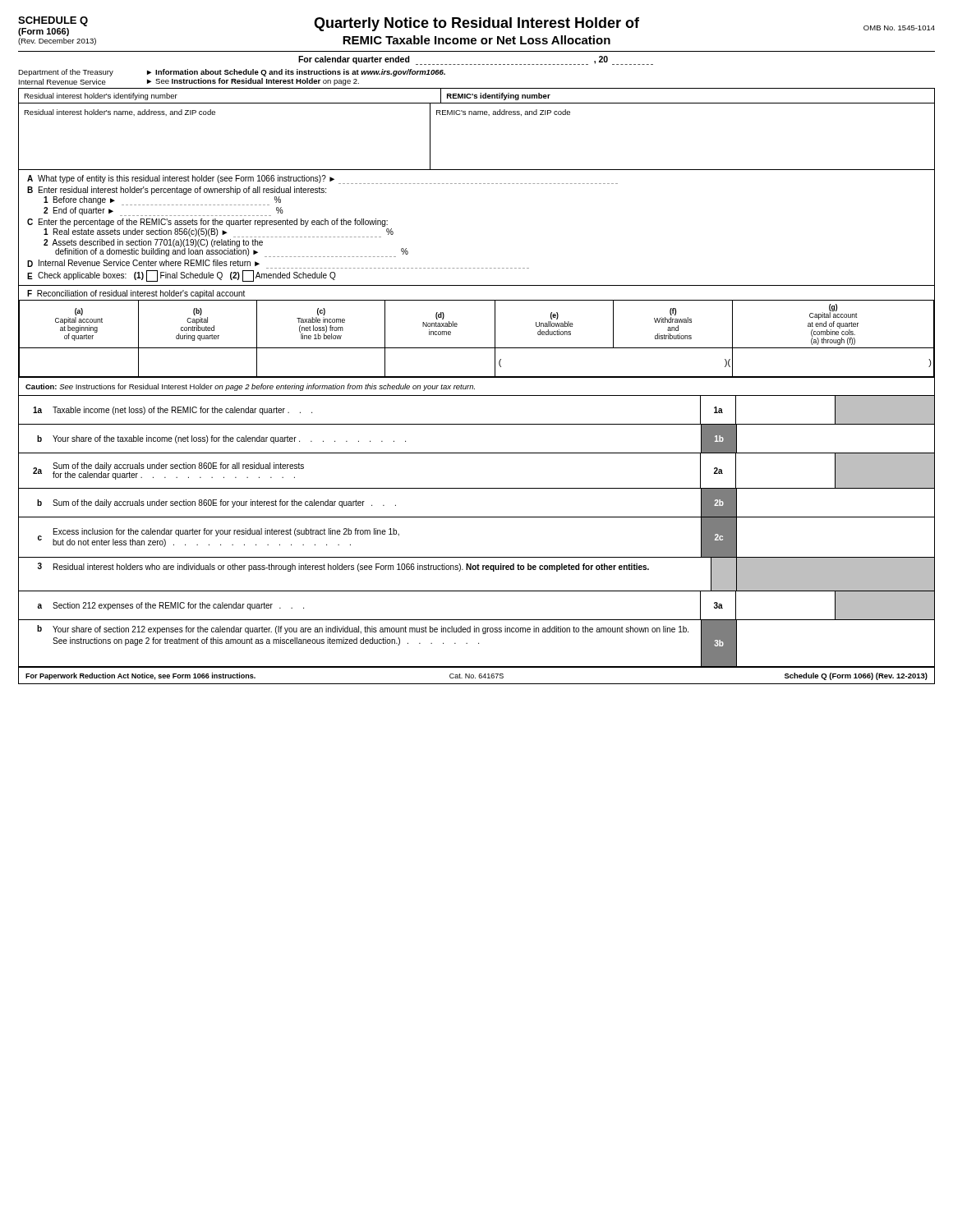Locate the block starting "1a Taxable income (net loss) of"
Viewport: 953px width, 1232px height.
pos(476,410)
